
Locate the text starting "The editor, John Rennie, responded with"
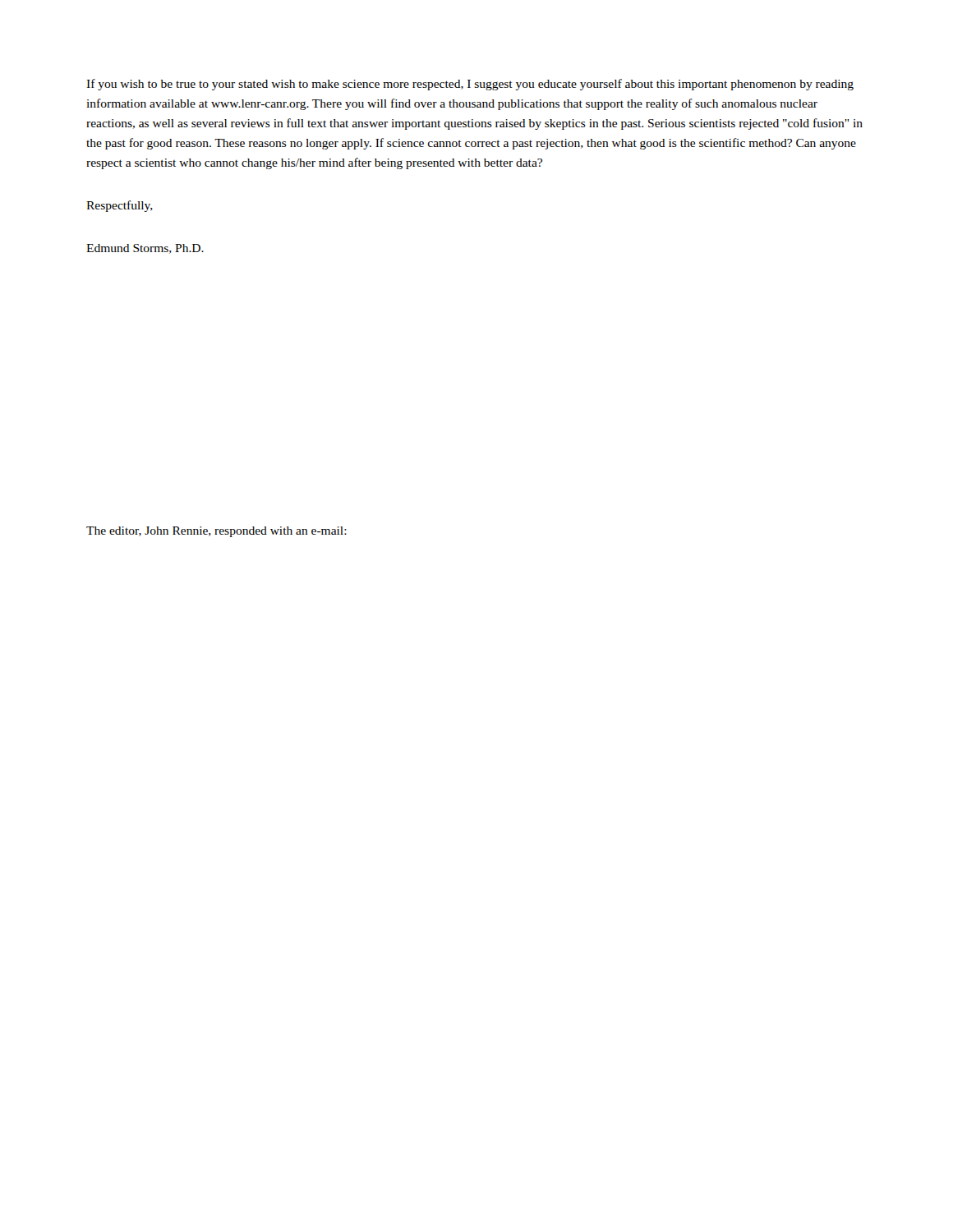[x=217, y=530]
